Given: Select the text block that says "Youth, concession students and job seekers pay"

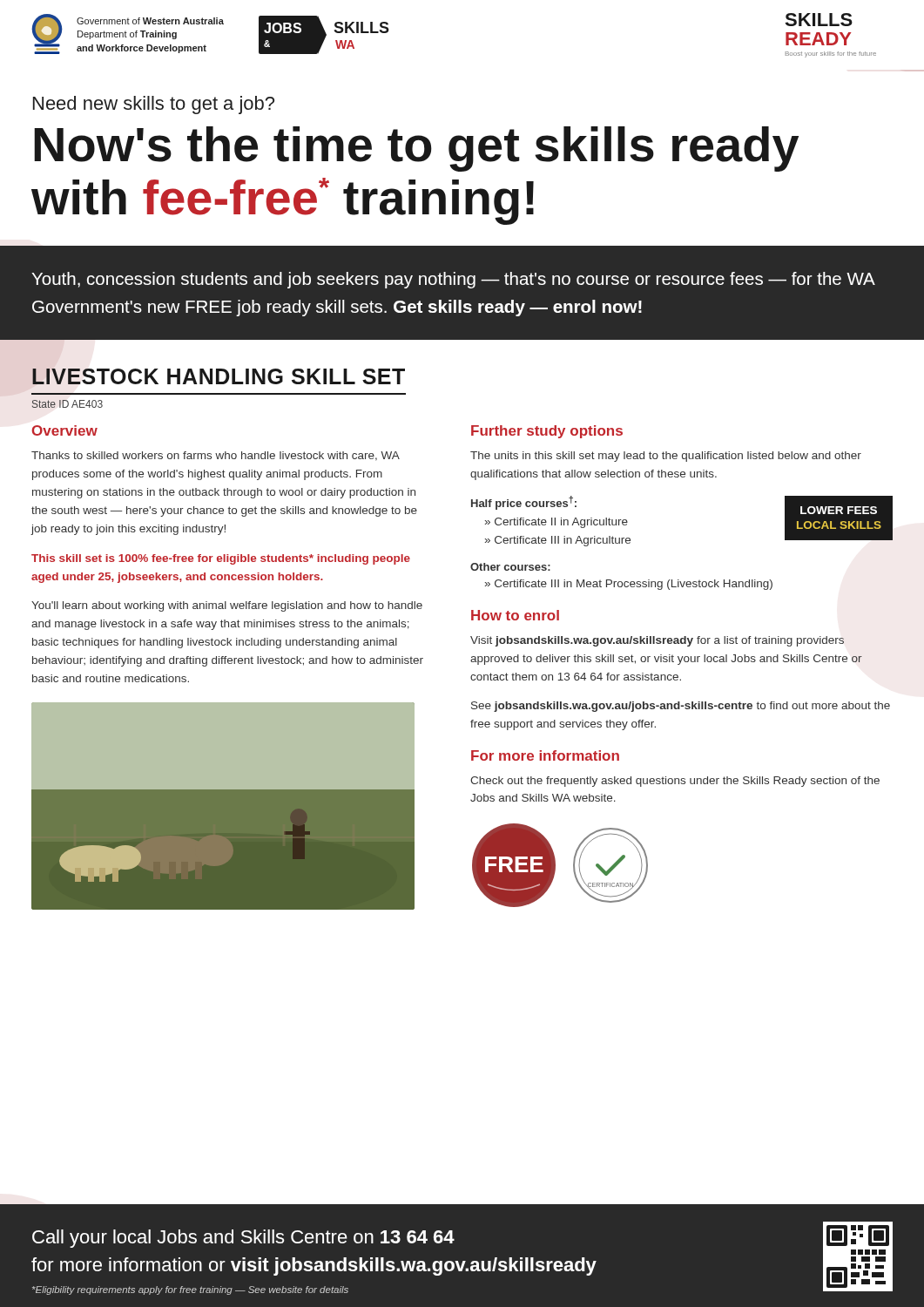Looking at the screenshot, I should 462,293.
